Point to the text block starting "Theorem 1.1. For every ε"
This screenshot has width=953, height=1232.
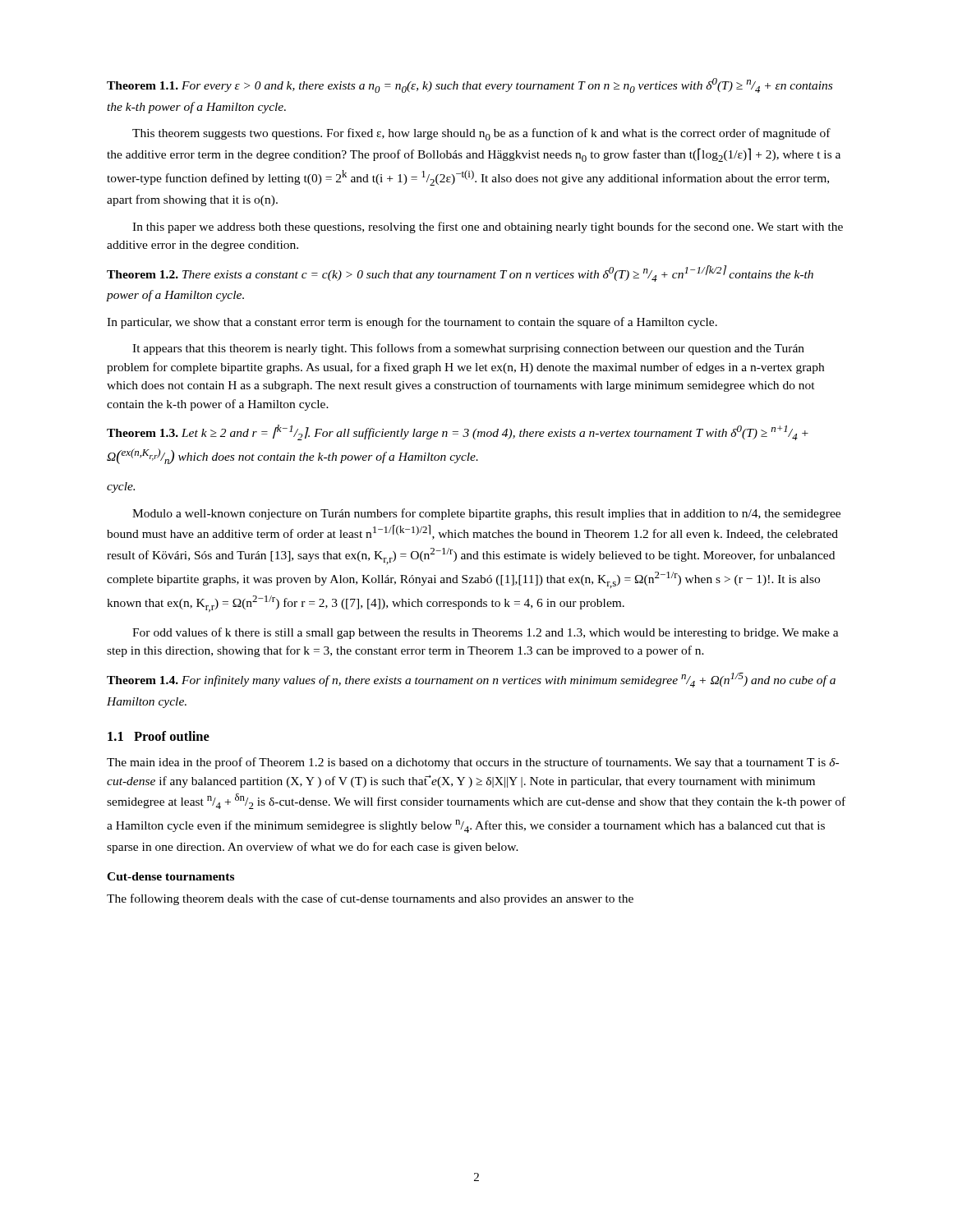click(476, 95)
